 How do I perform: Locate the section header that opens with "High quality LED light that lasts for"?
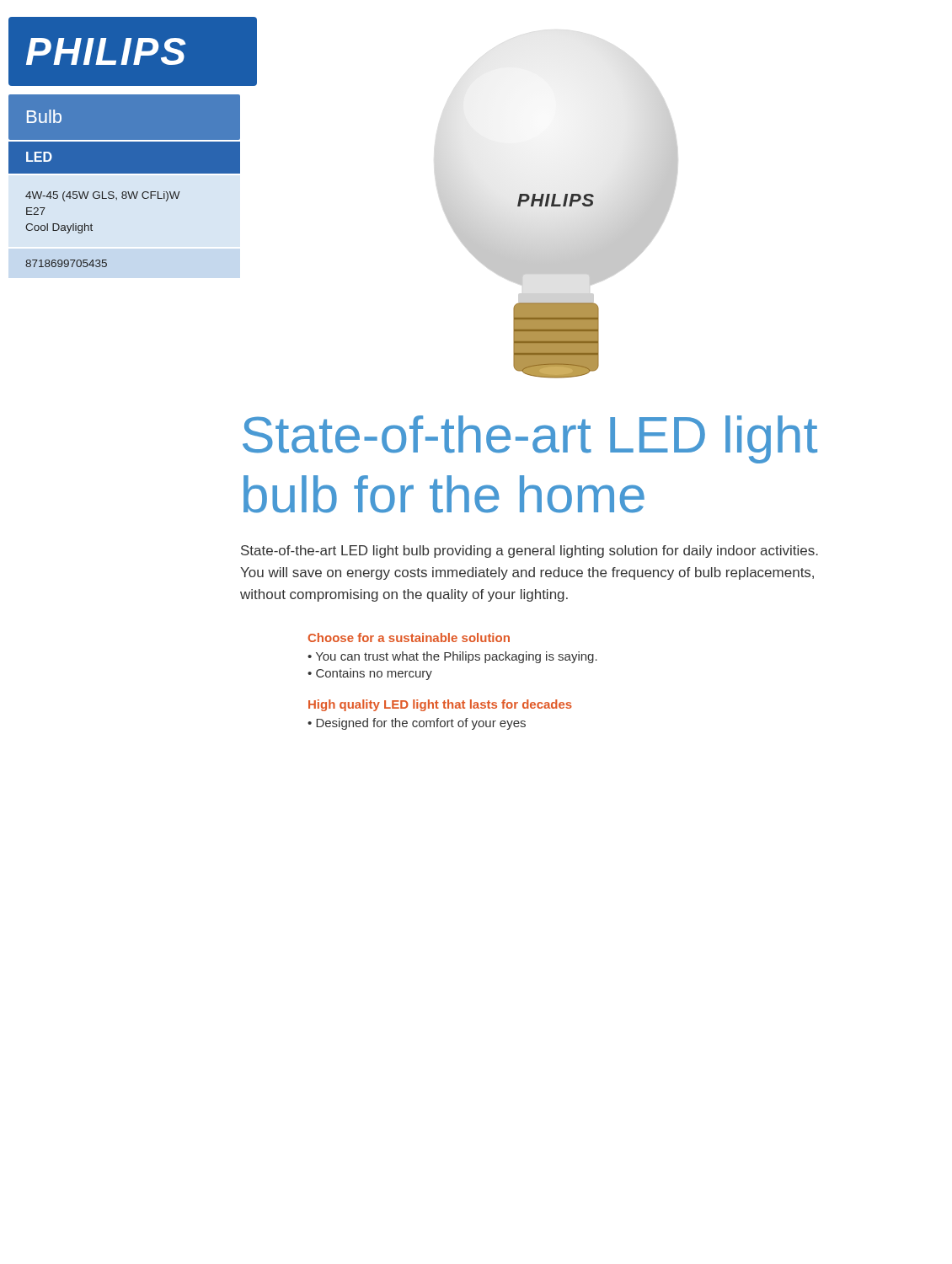click(x=440, y=704)
